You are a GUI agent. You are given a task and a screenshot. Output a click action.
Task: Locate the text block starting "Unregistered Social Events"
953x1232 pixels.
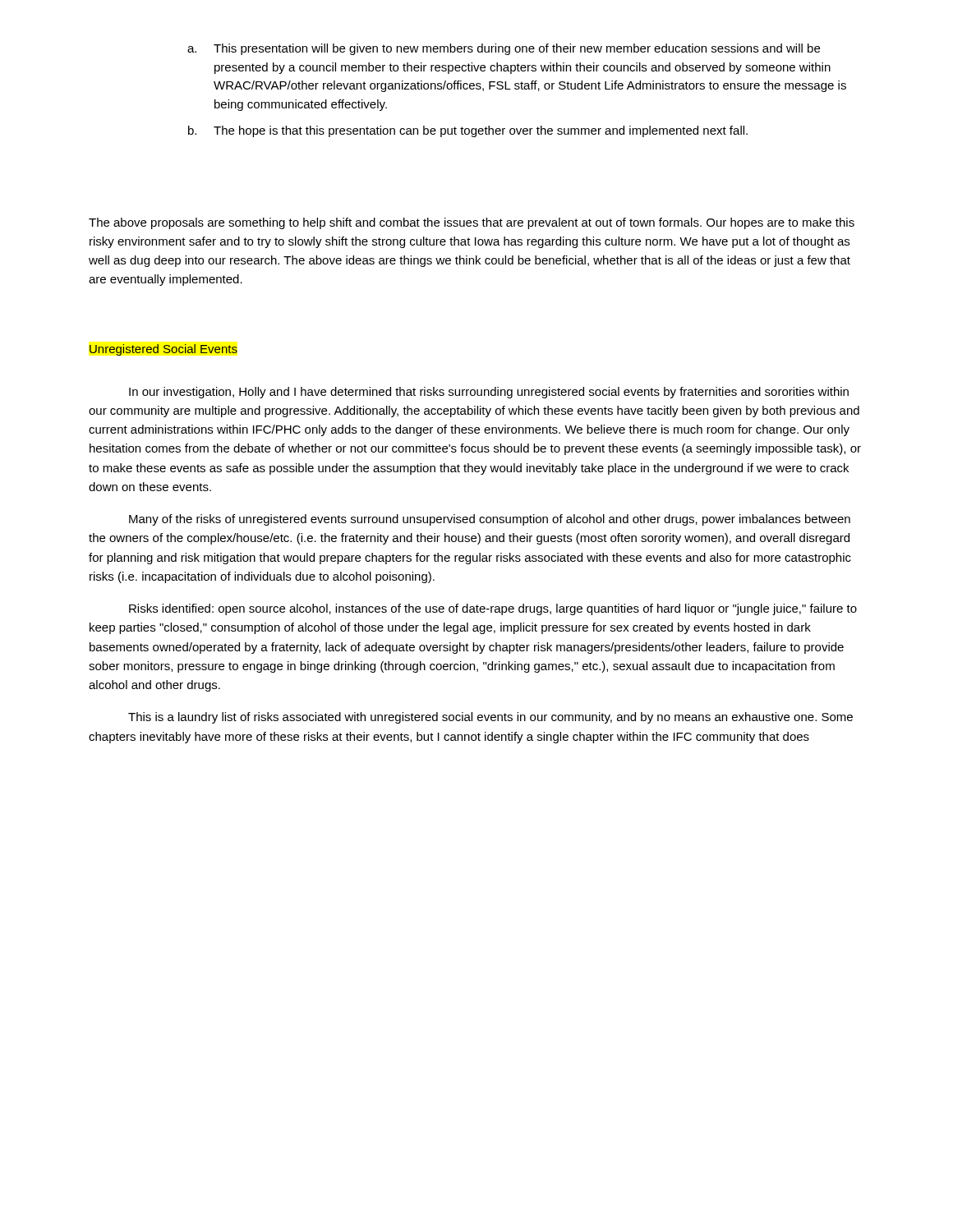(x=163, y=348)
